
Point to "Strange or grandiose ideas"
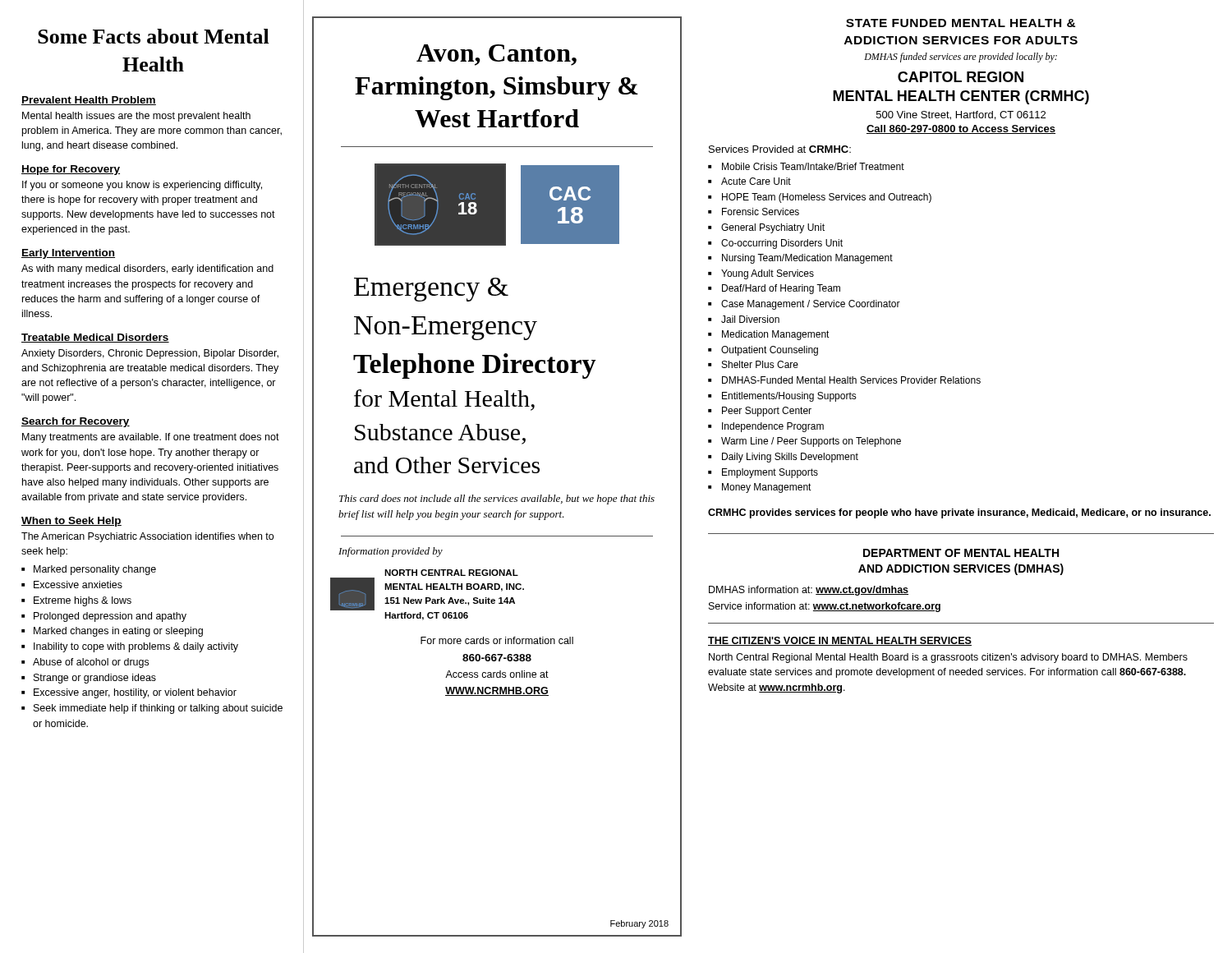click(94, 677)
